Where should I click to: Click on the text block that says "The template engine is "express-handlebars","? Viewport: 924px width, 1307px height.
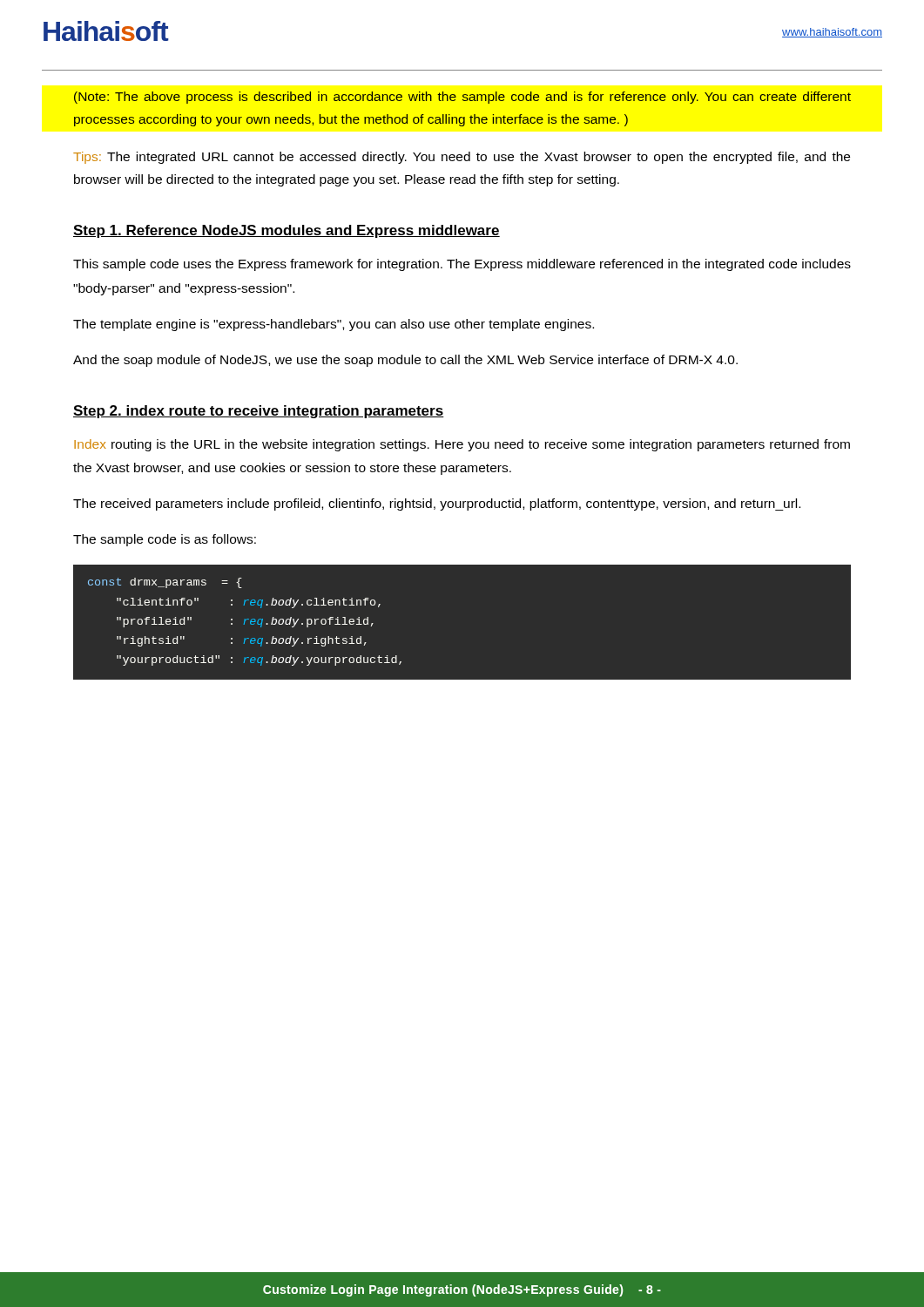334,323
